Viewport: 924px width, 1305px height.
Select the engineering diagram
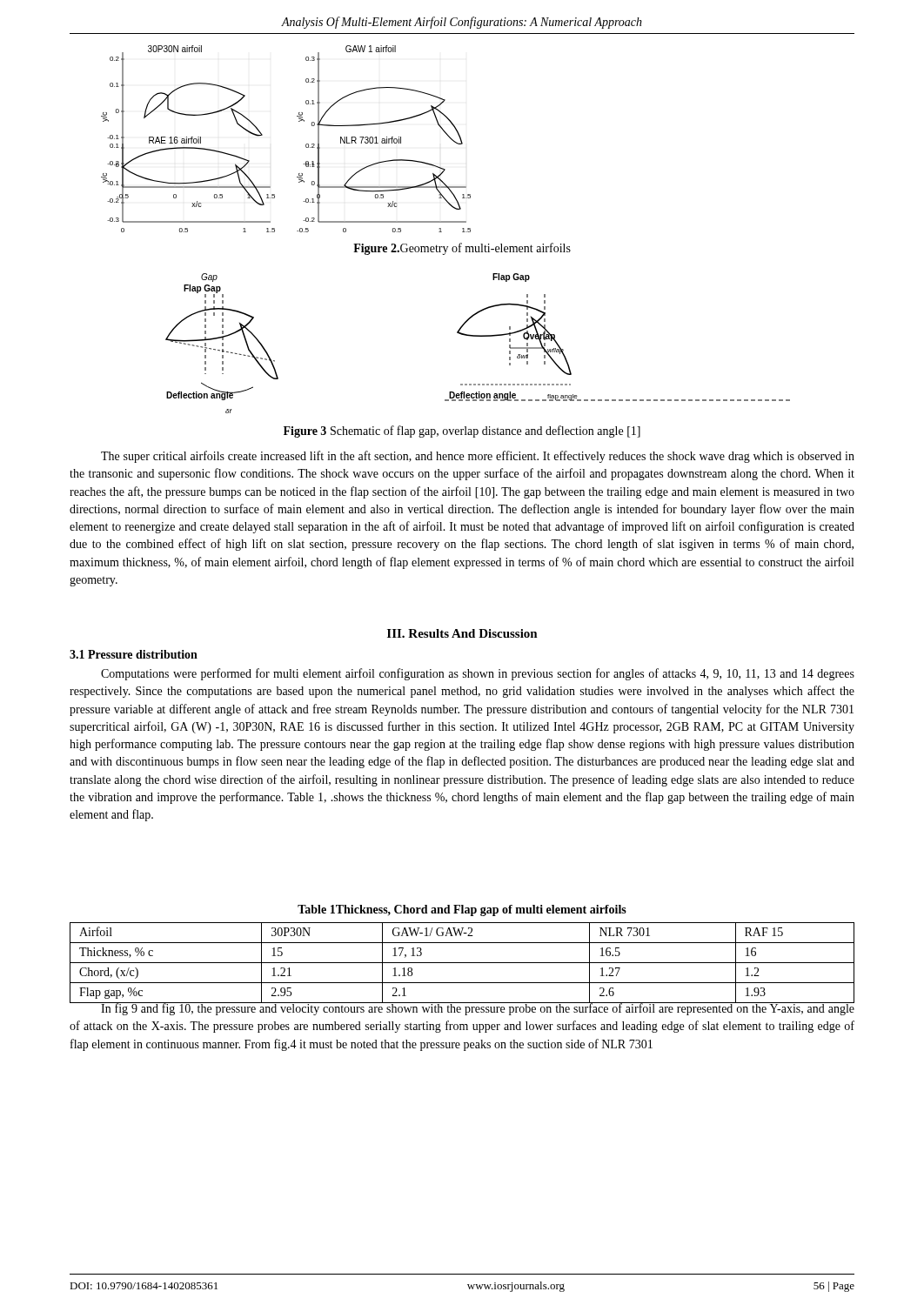pos(462,137)
